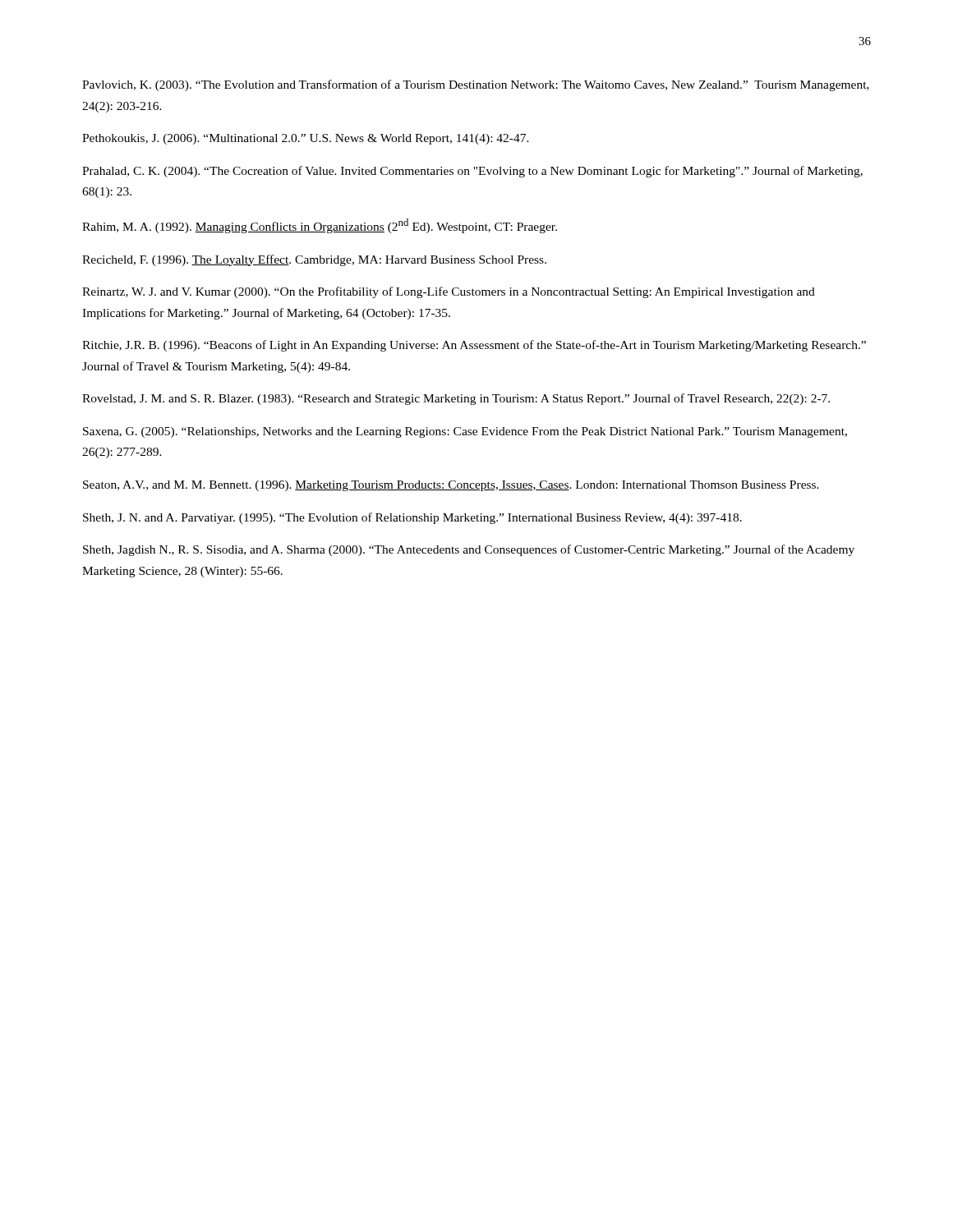This screenshot has width=953, height=1232.
Task: Locate the list item that says "Rahim, M. A."
Action: [320, 225]
